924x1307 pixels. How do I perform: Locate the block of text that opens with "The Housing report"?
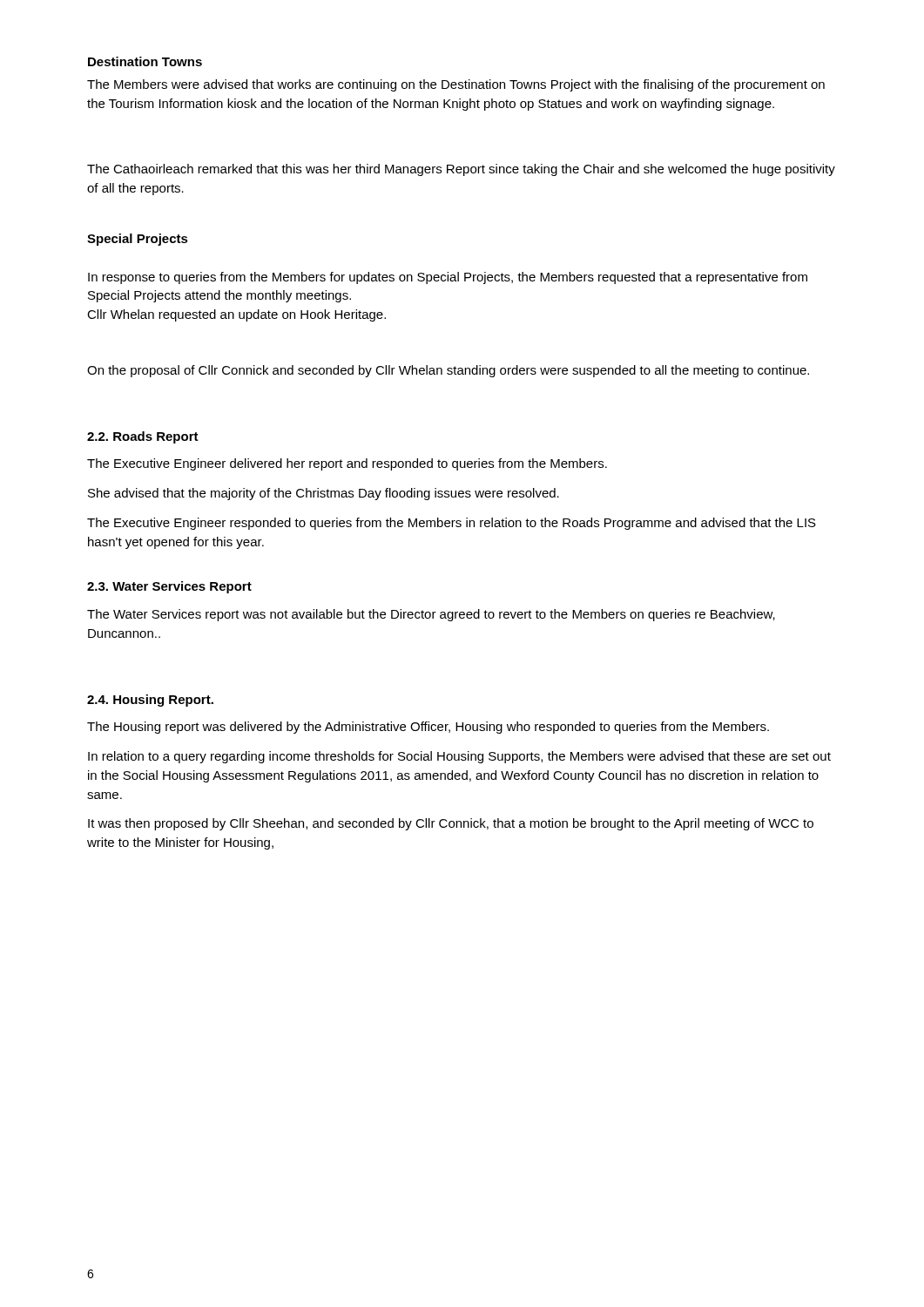click(429, 726)
